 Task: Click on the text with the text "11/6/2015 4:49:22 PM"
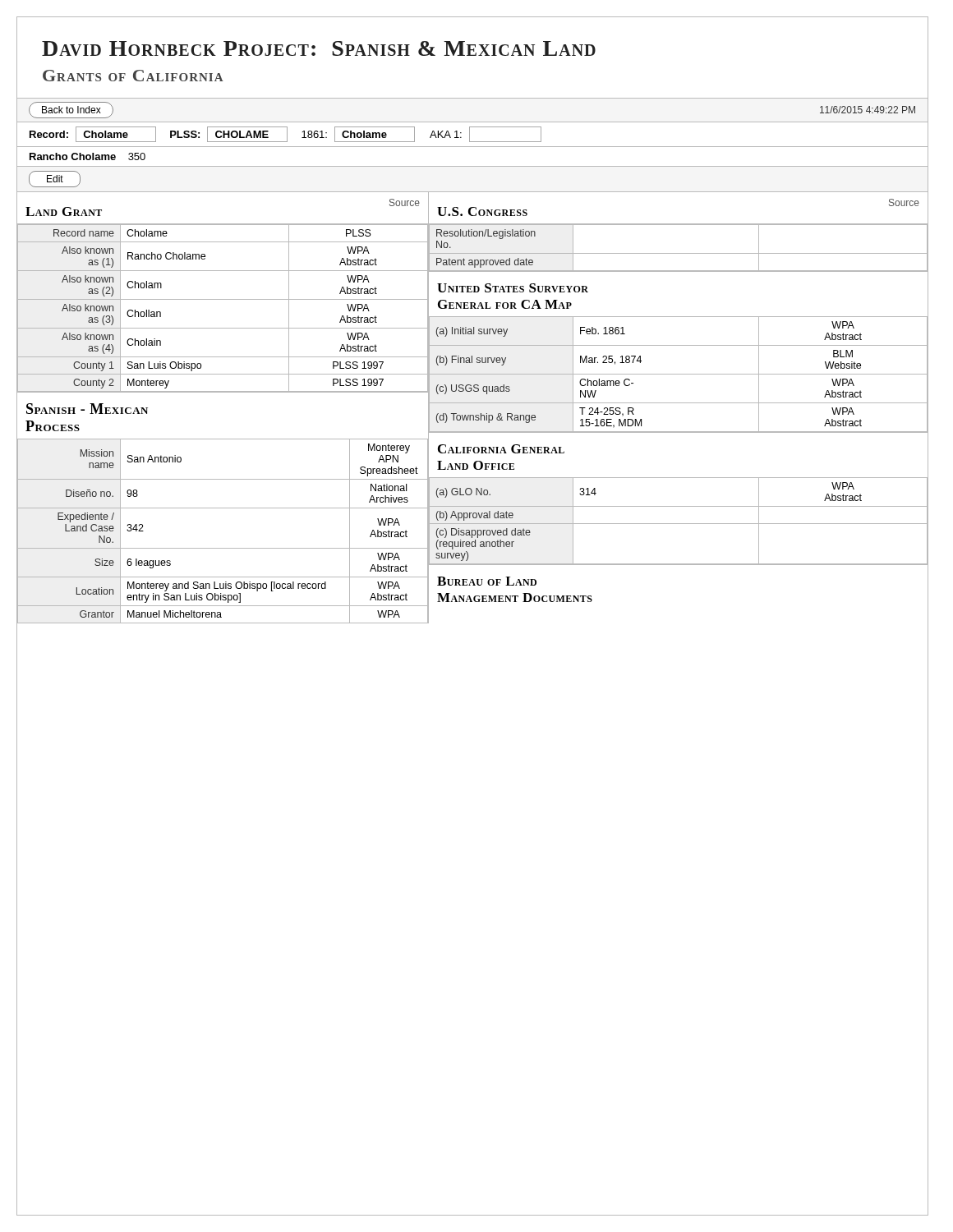coord(868,110)
